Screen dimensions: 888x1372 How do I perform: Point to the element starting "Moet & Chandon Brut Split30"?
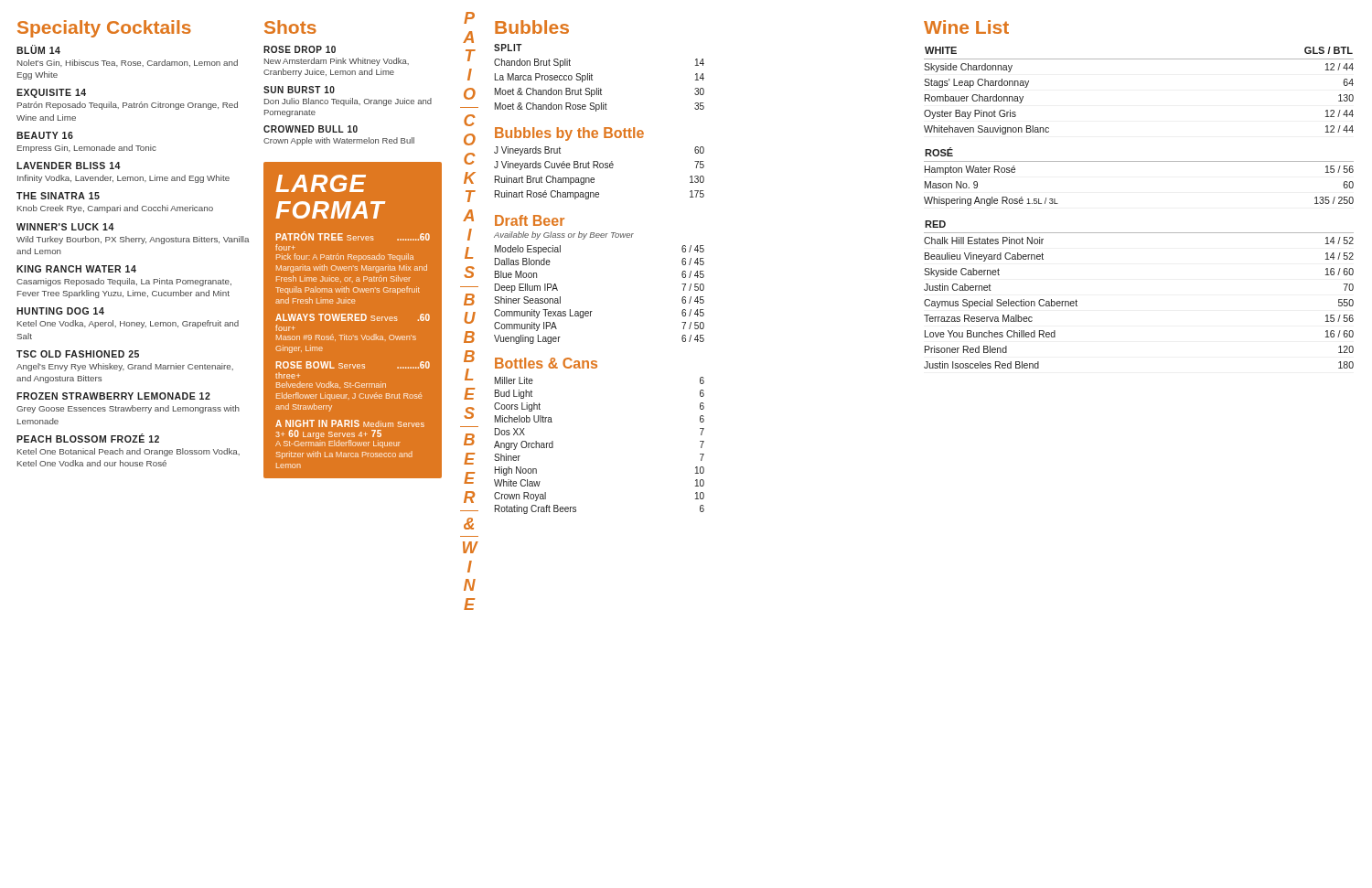(x=599, y=92)
